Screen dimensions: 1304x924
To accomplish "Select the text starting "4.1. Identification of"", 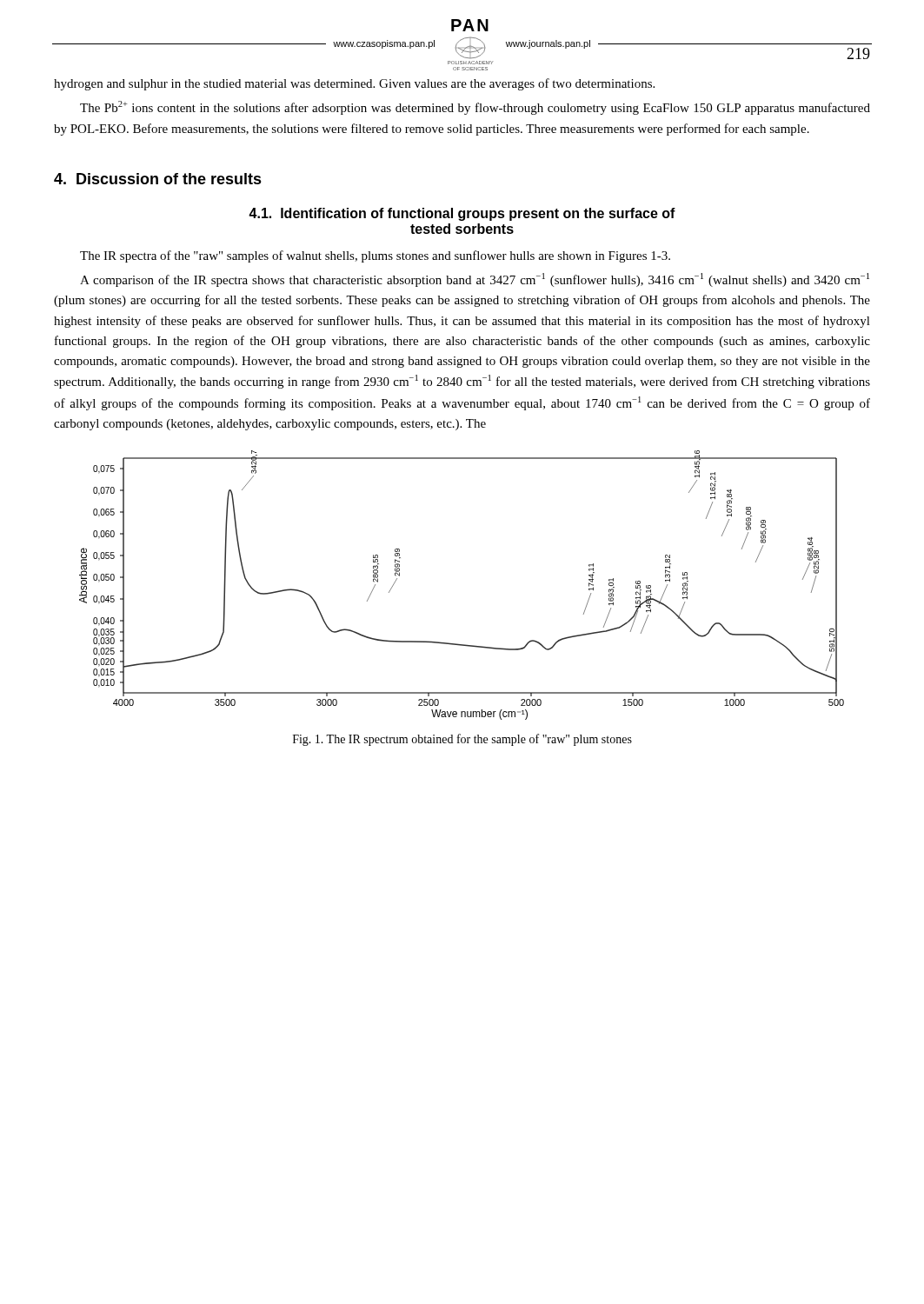I will point(462,221).
